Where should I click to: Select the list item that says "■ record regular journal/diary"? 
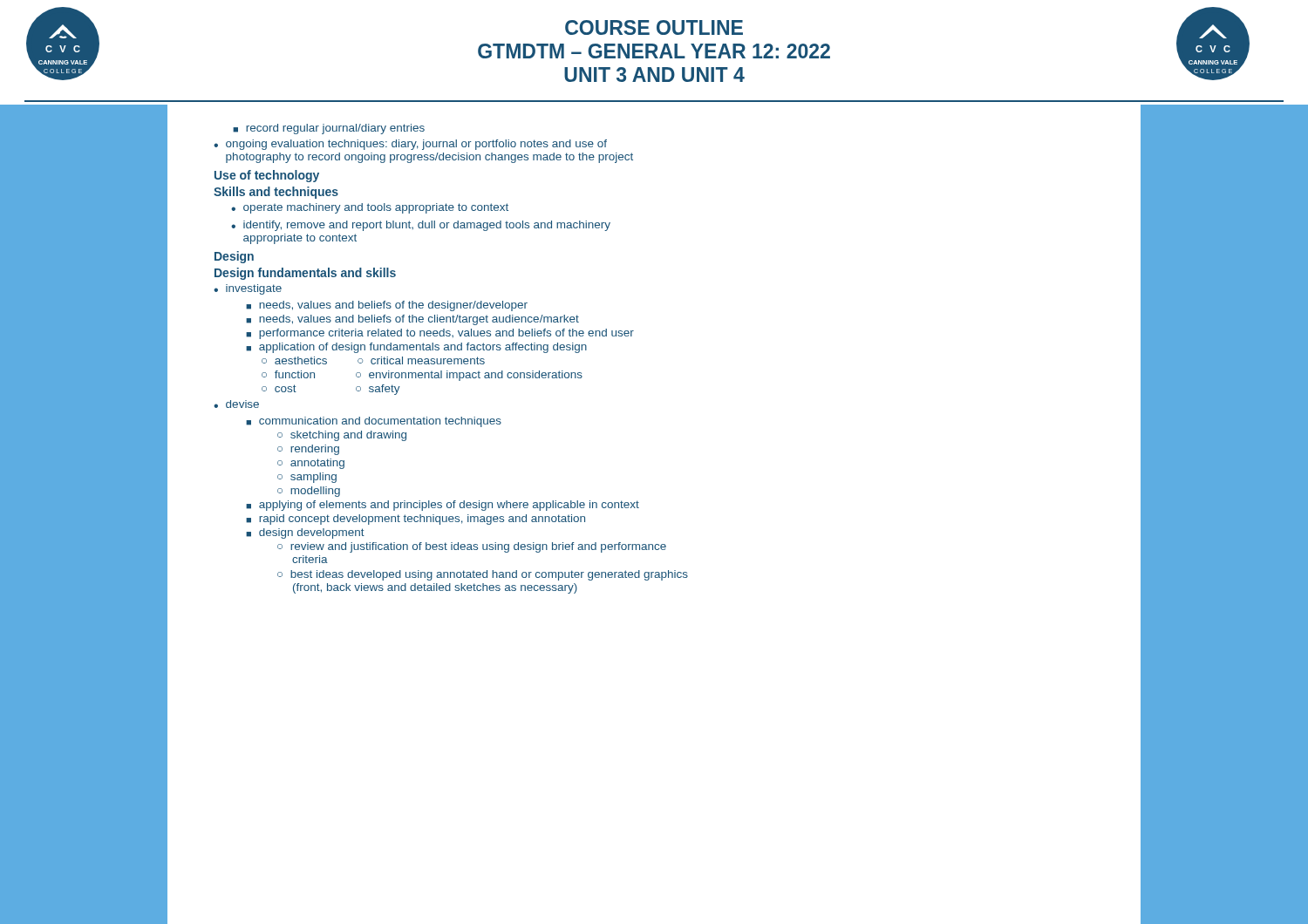[x=329, y=128]
